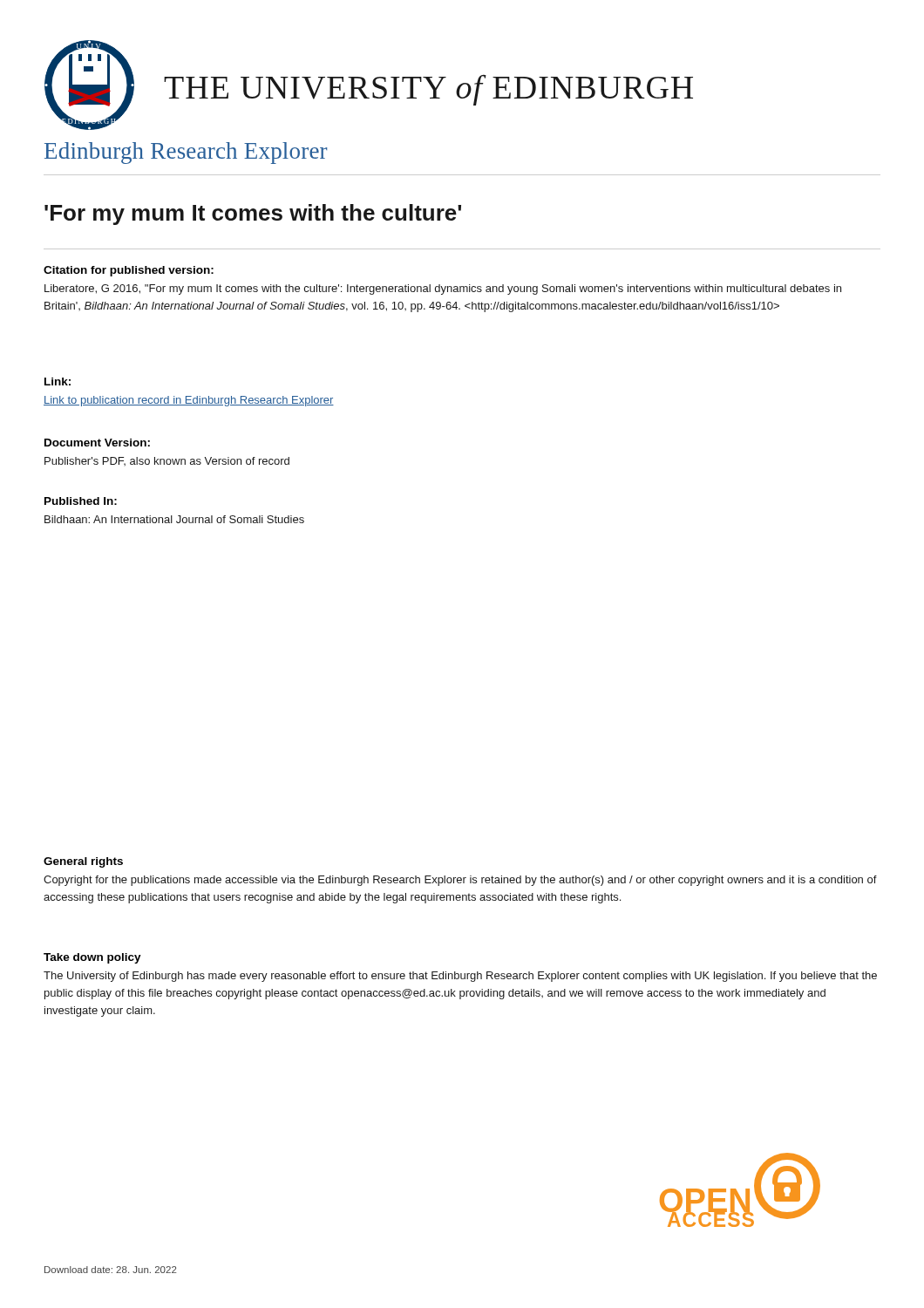Find the text block that says "Published In: Bildhaan: An International Journal of"

[x=81, y=501]
